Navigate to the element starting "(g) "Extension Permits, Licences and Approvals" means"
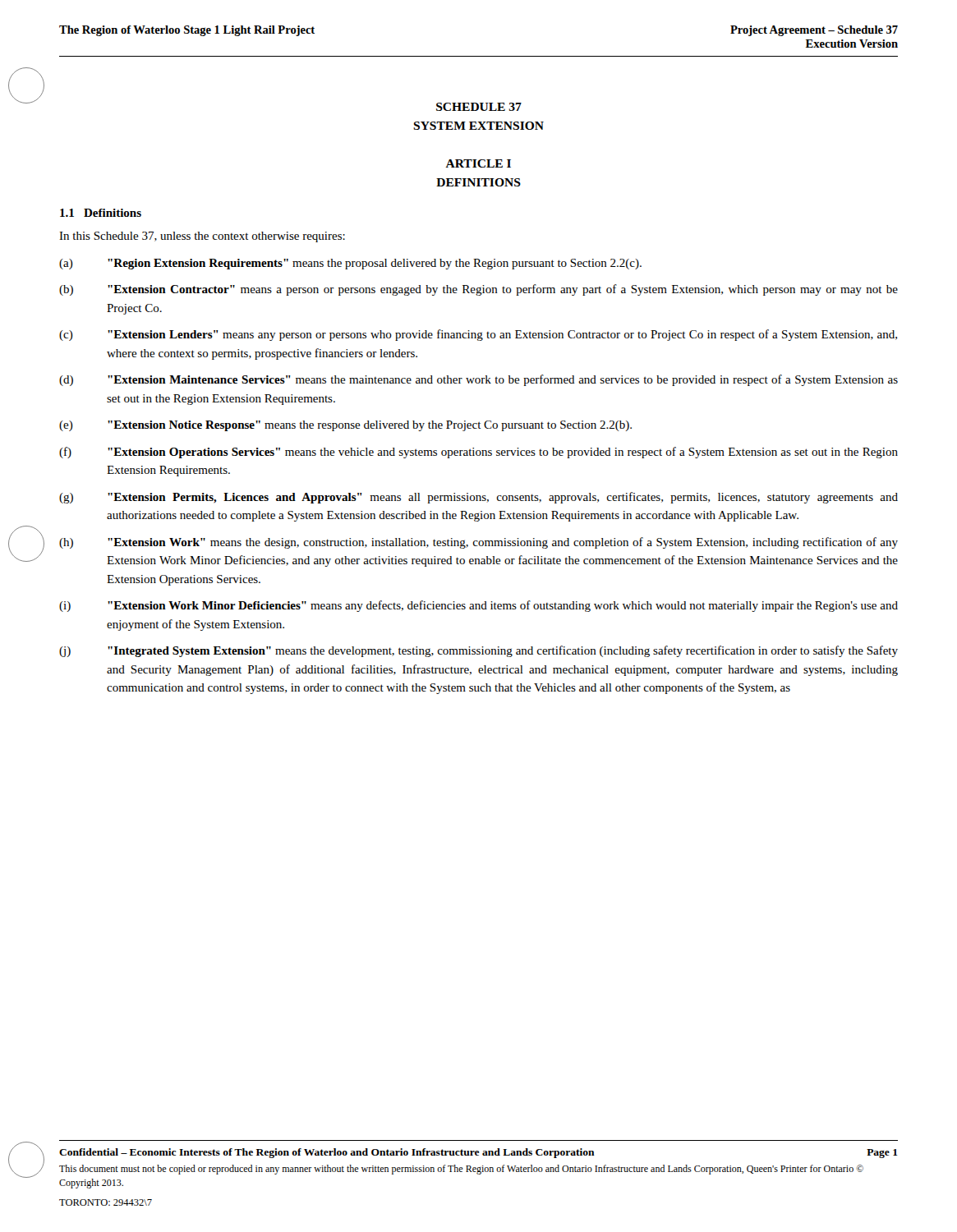The height and width of the screenshot is (1232, 957). 478,506
